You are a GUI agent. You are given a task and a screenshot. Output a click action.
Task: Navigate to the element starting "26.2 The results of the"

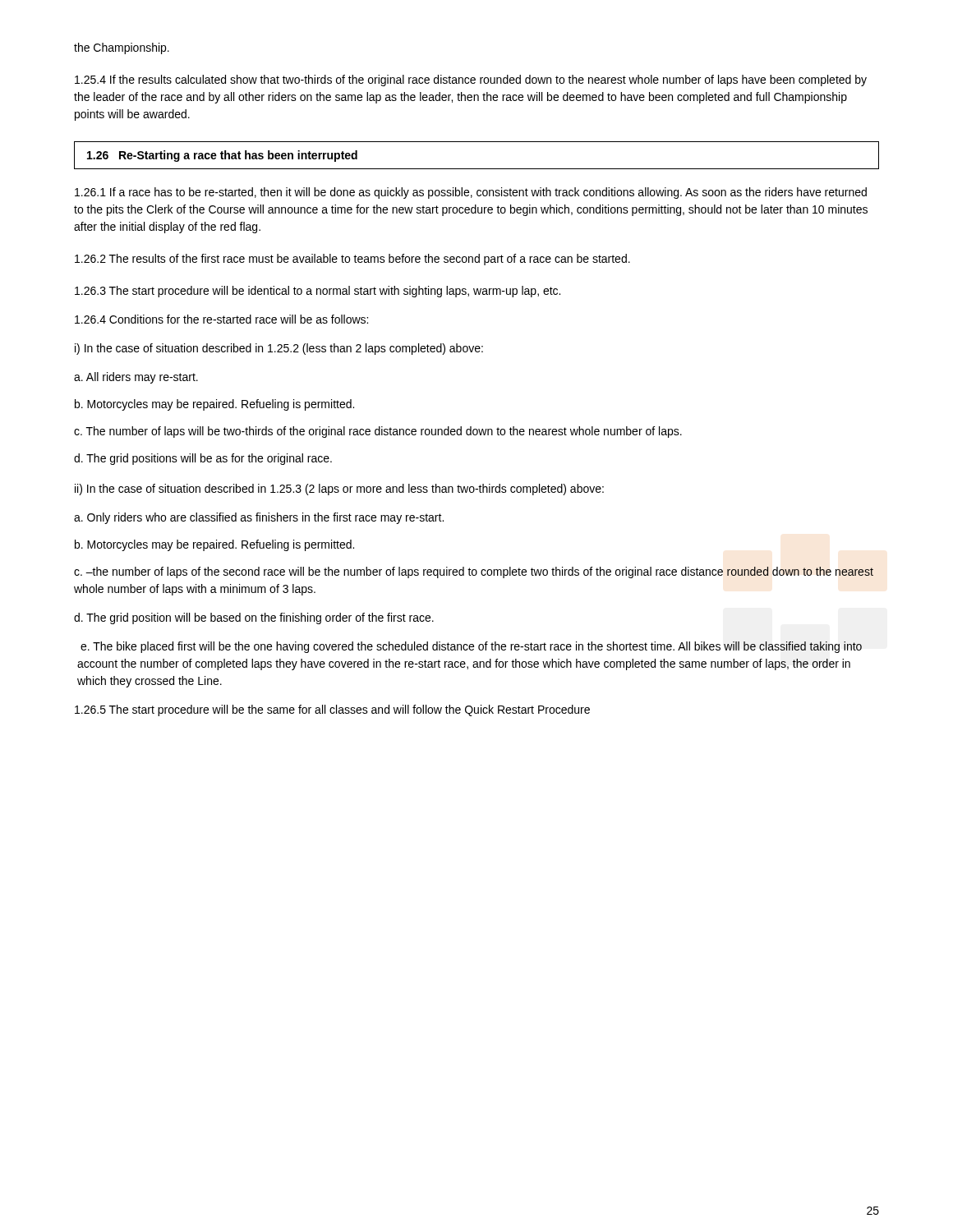tap(352, 259)
